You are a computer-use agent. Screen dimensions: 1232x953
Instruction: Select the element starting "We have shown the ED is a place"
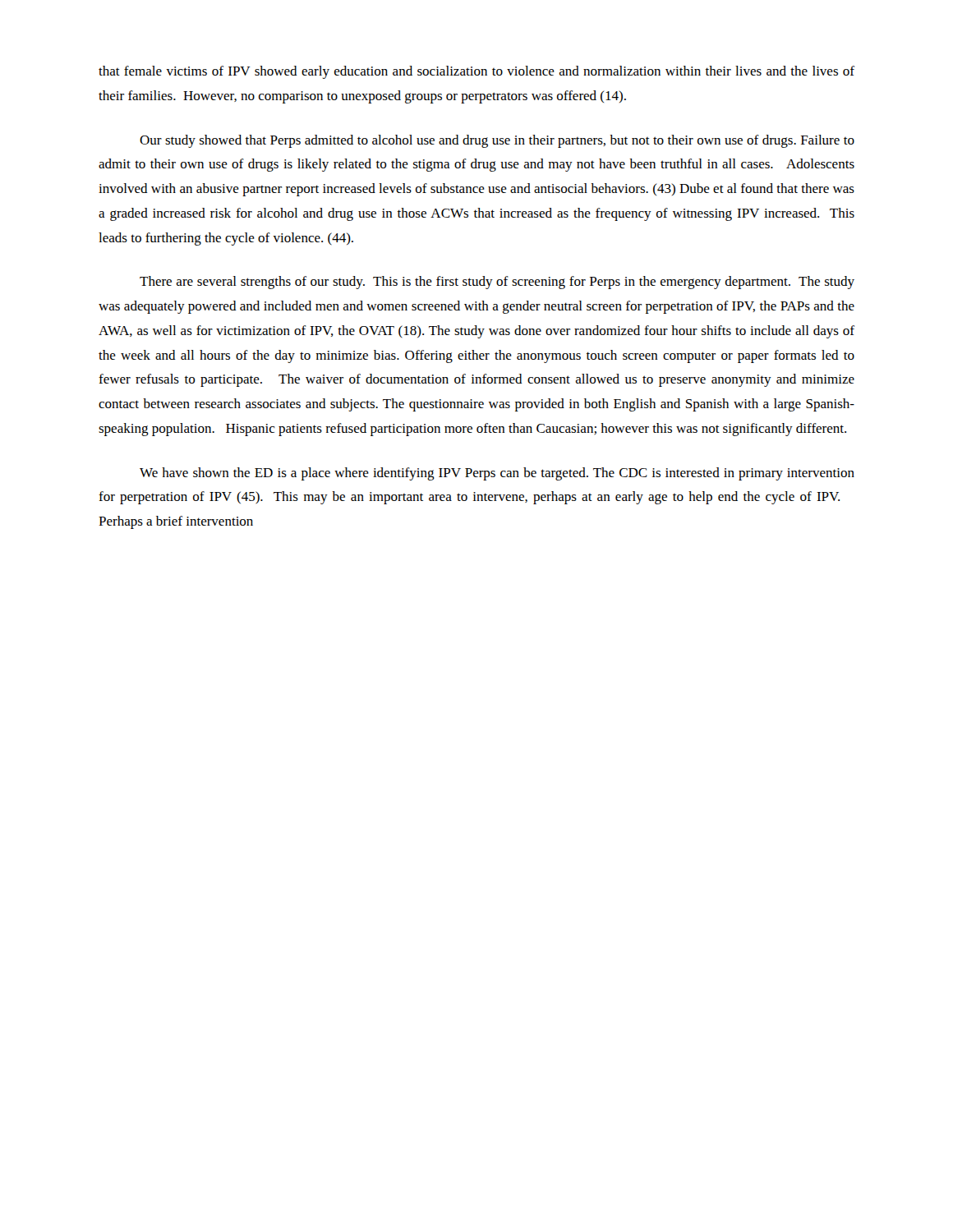pos(476,497)
